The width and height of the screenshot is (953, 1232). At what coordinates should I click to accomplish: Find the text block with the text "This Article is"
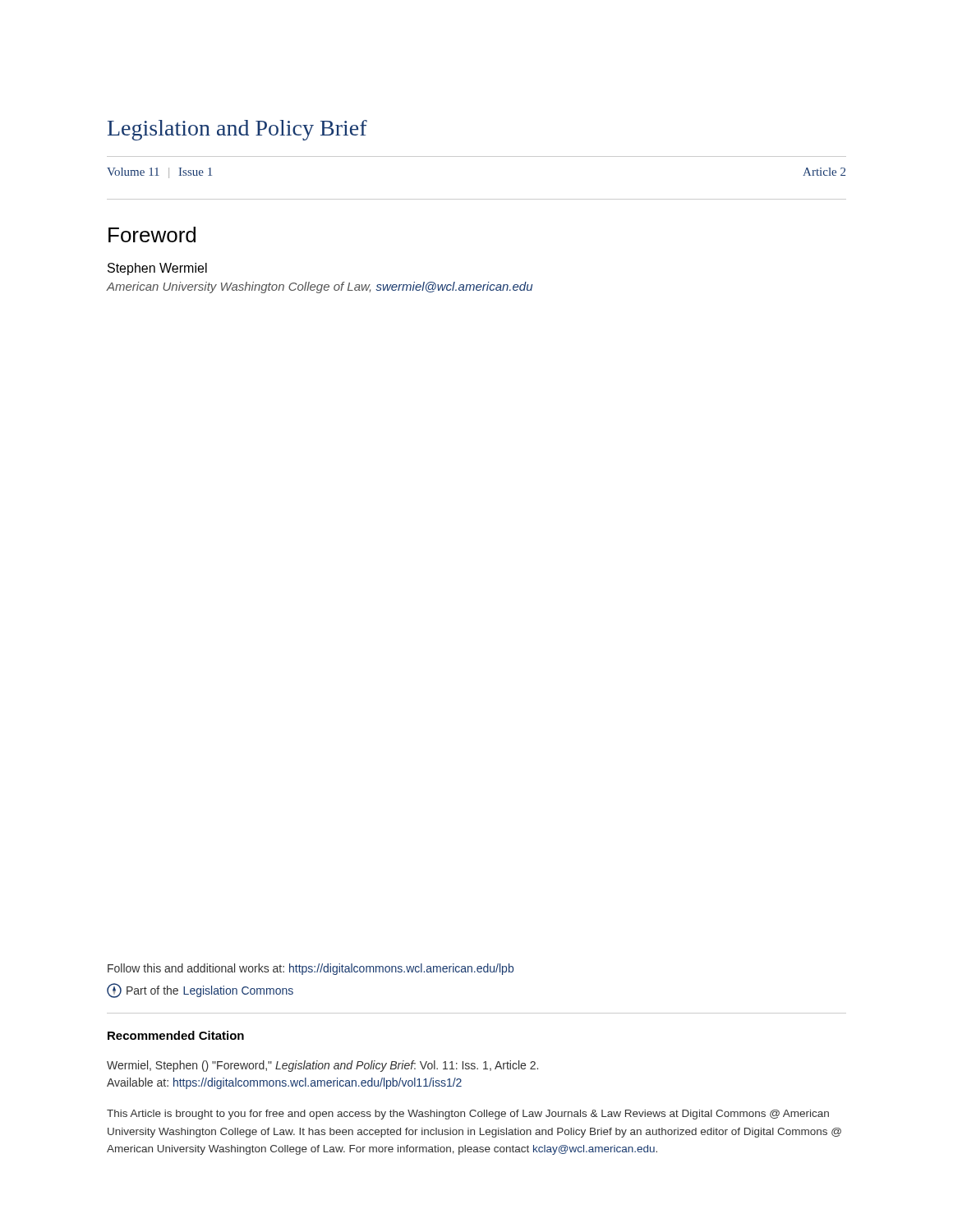[x=476, y=1131]
